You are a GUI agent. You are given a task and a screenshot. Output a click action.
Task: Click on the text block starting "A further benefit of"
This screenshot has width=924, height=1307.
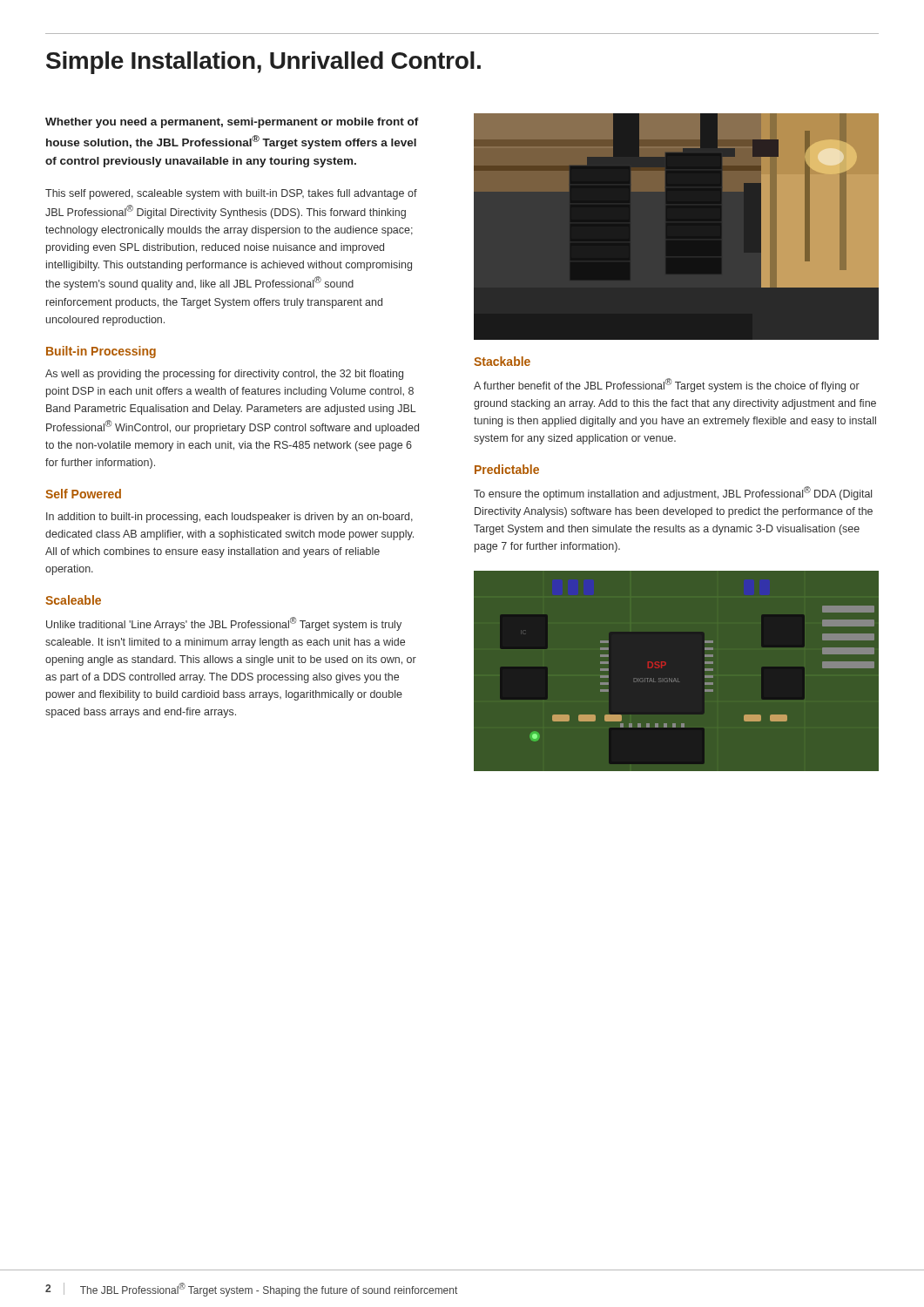(x=676, y=411)
